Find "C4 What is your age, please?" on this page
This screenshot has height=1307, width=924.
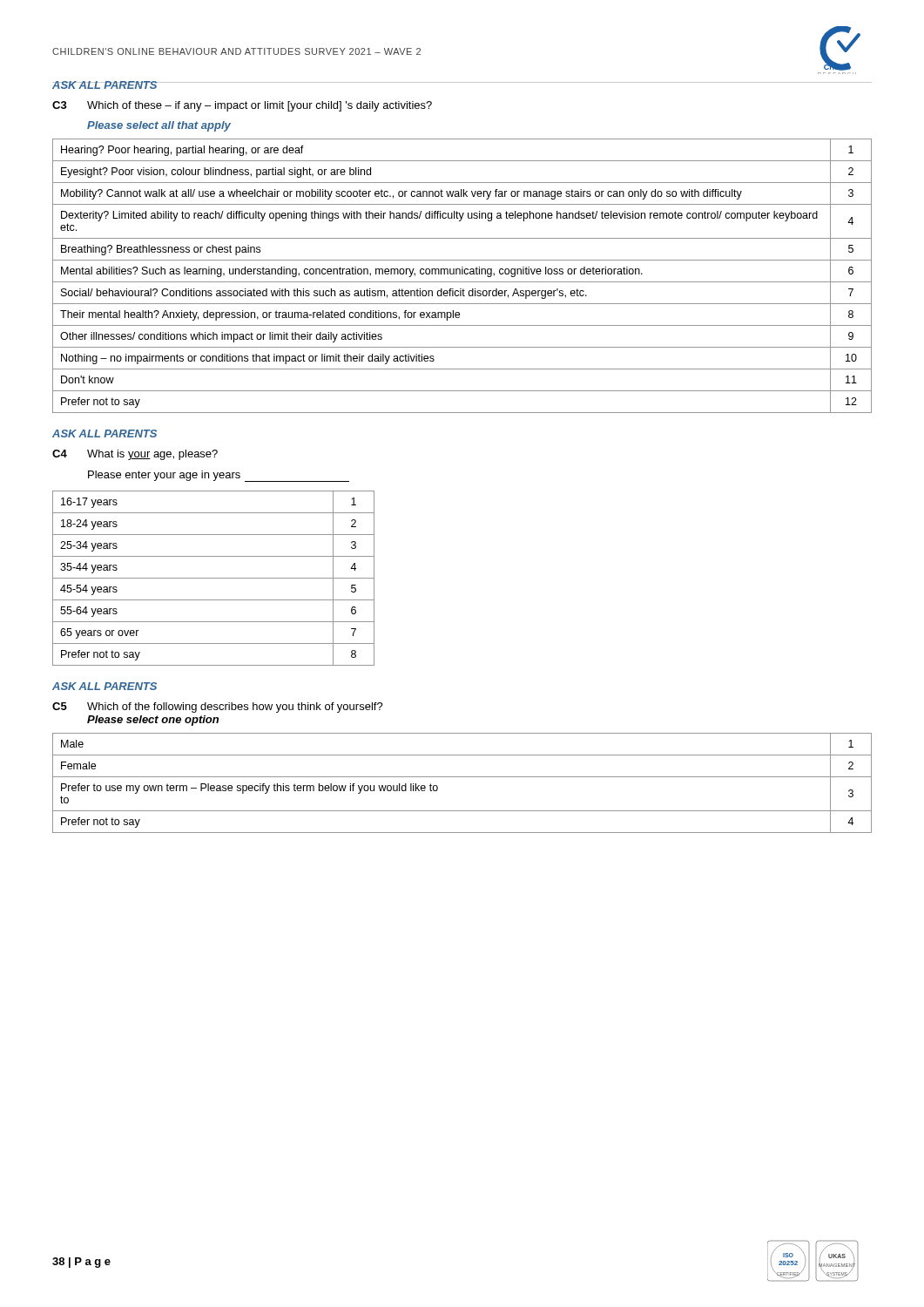tap(135, 454)
